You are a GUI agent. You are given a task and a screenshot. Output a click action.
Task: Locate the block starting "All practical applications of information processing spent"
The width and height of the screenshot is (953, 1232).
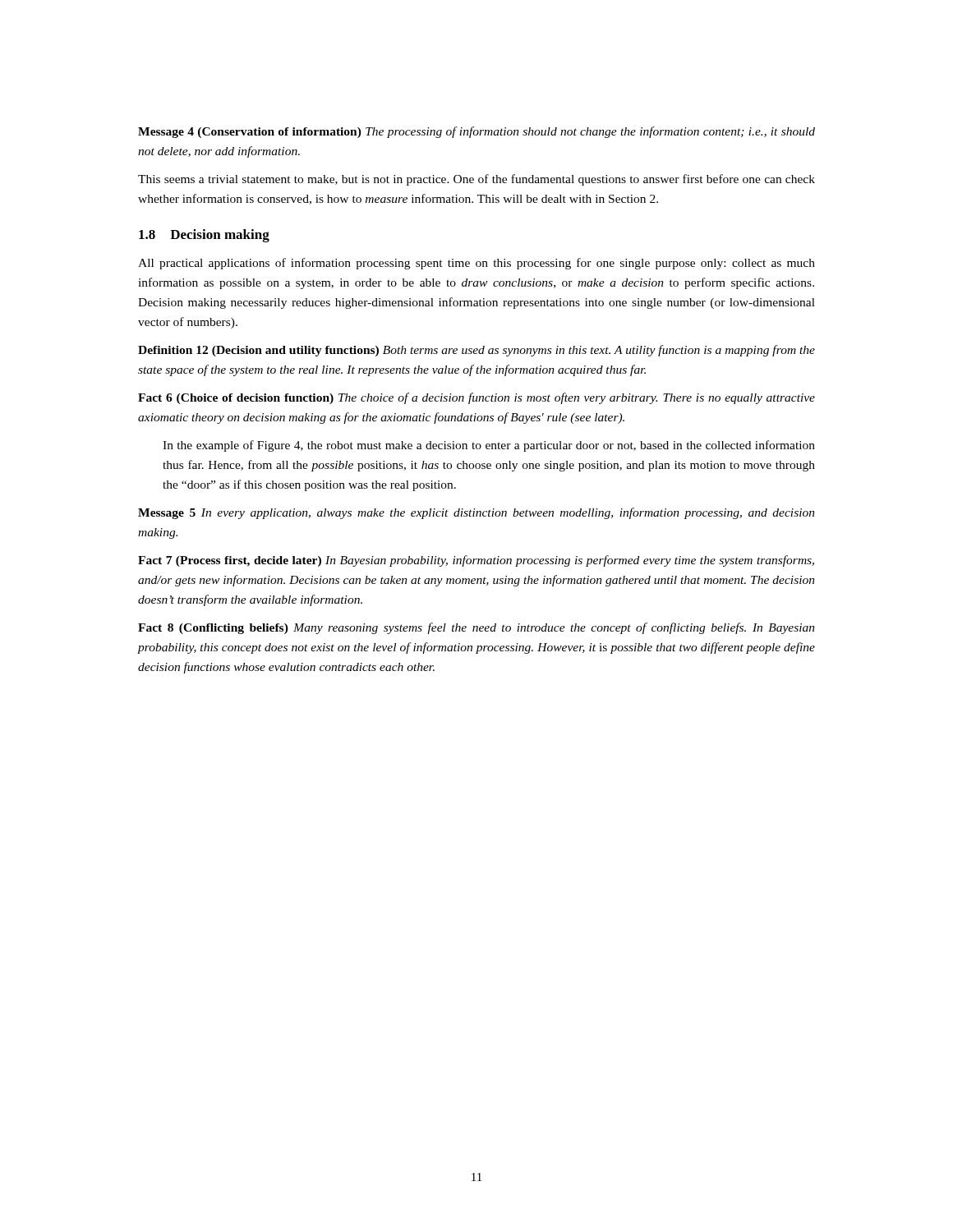tap(476, 292)
